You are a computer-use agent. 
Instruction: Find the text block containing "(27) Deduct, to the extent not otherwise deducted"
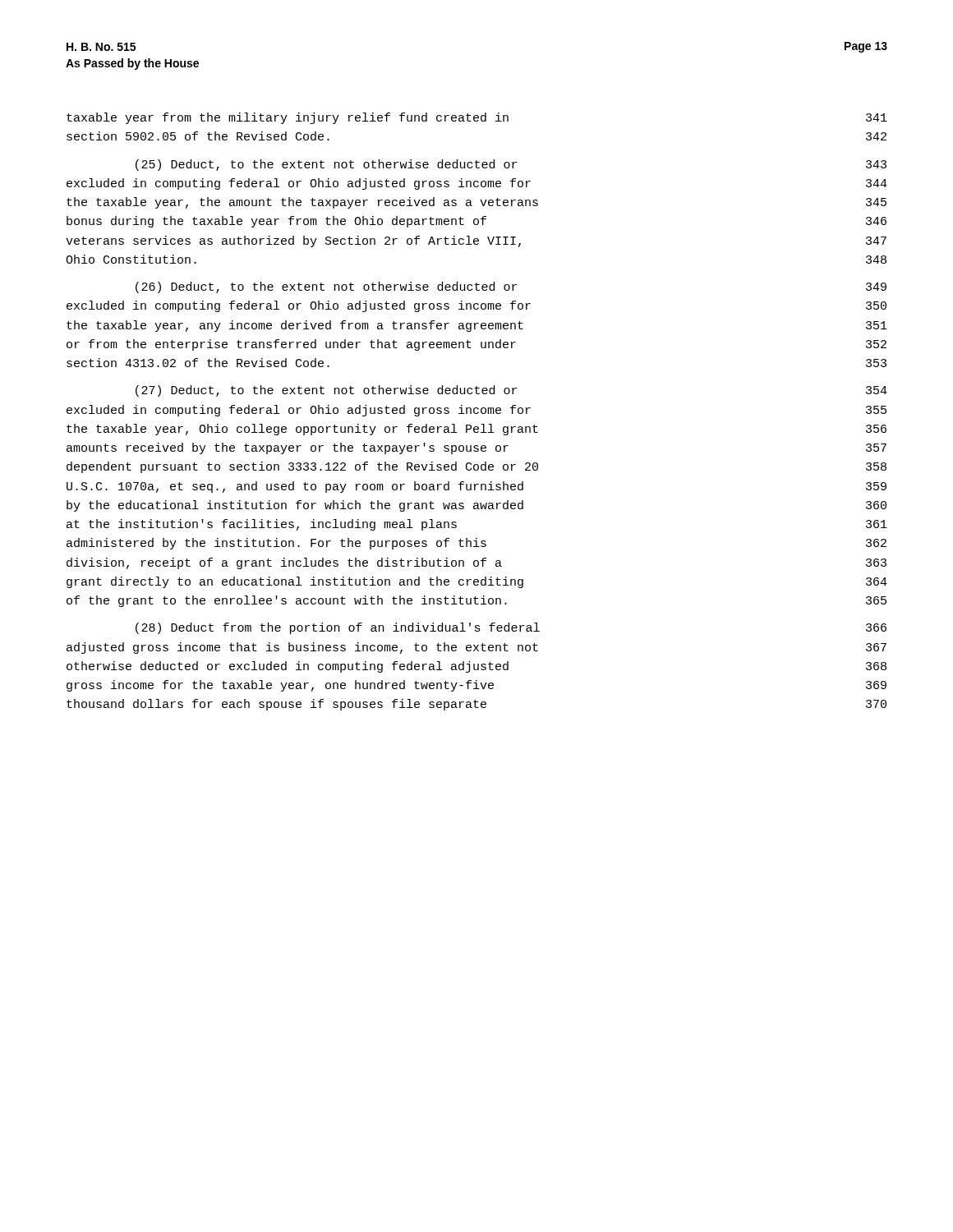(476, 497)
